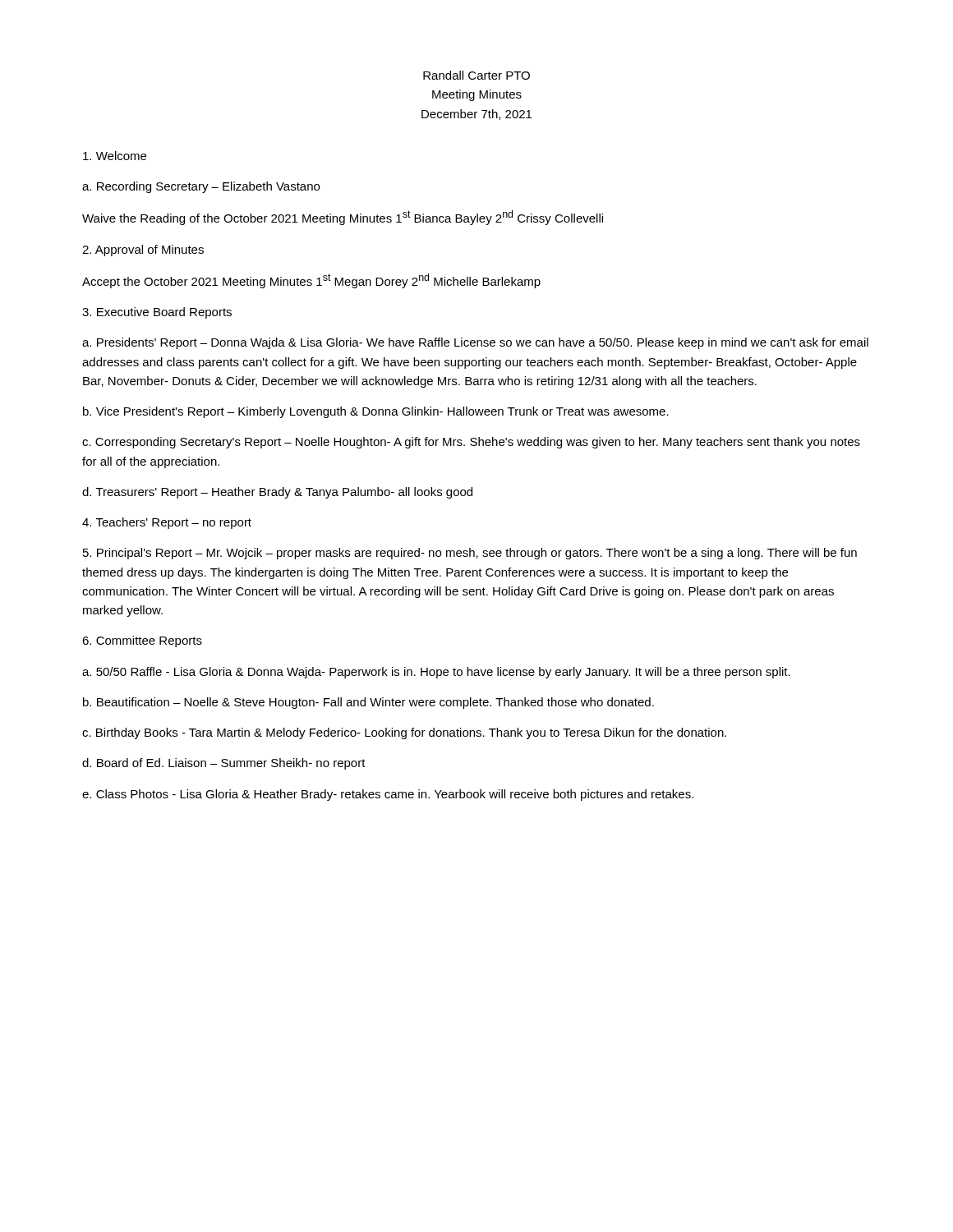Select the text block containing "Accept the October 2021 Meeting Minutes"
953x1232 pixels.
(311, 280)
